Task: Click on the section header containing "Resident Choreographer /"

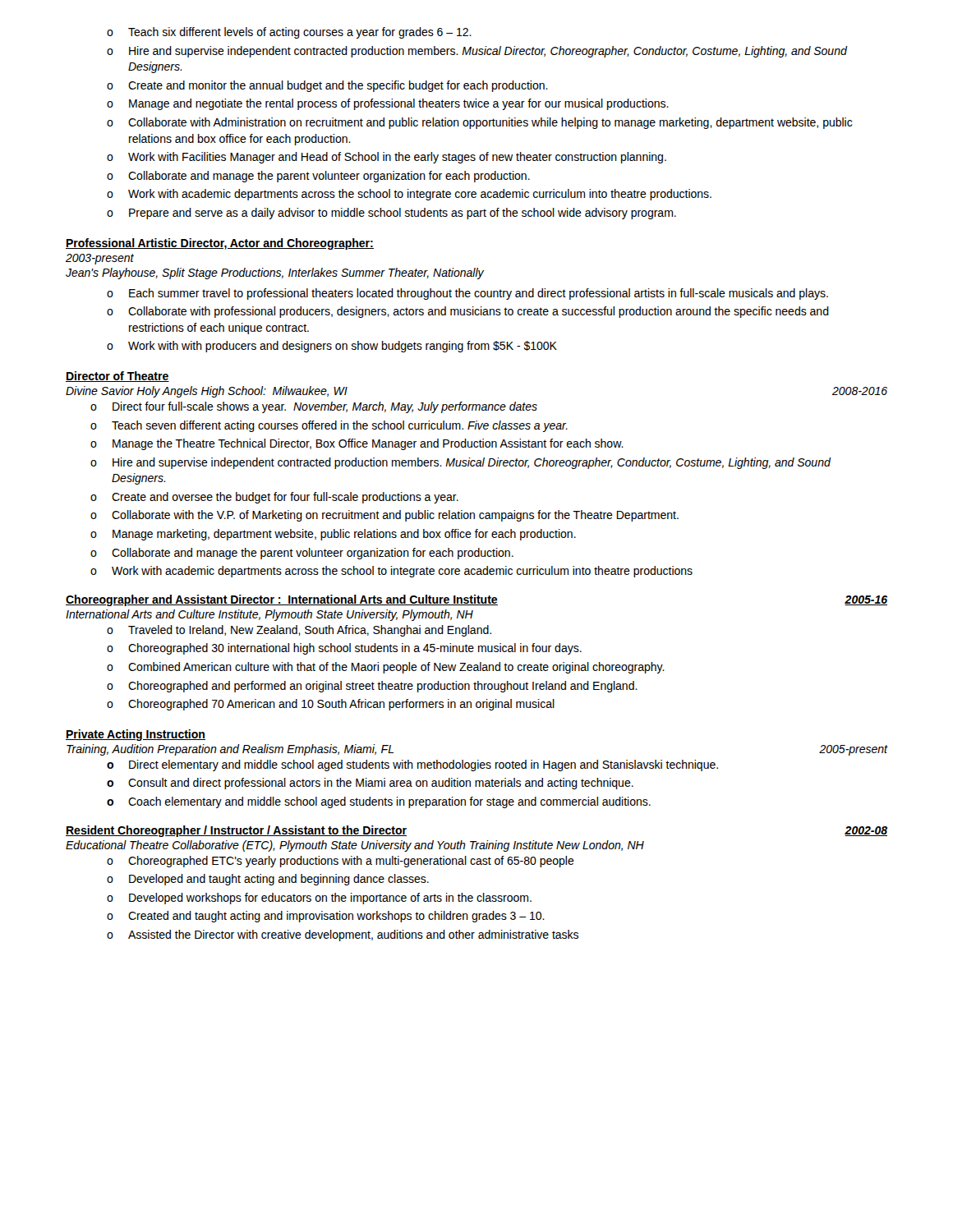Action: pos(476,830)
